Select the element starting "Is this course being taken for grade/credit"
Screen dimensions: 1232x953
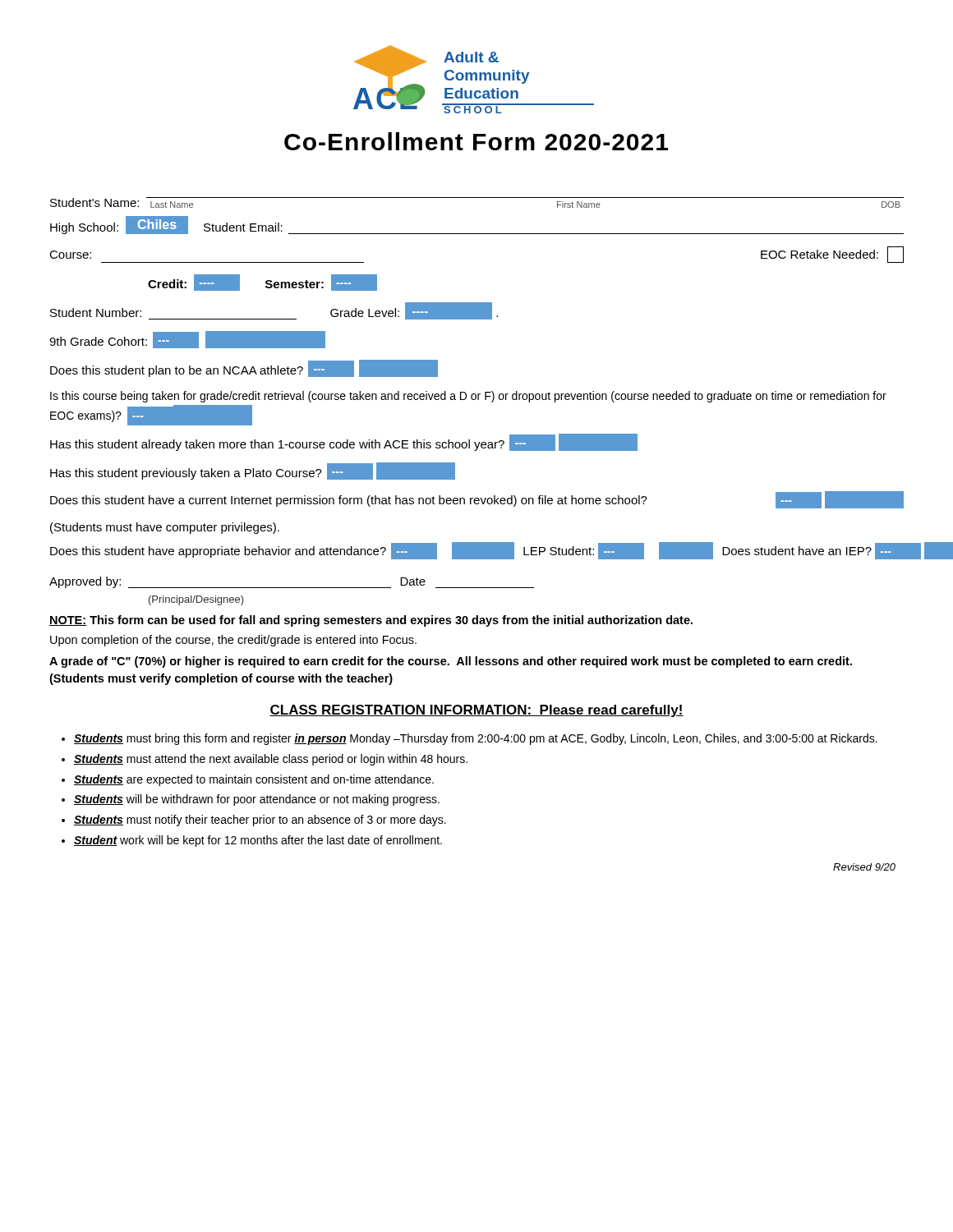coord(468,407)
